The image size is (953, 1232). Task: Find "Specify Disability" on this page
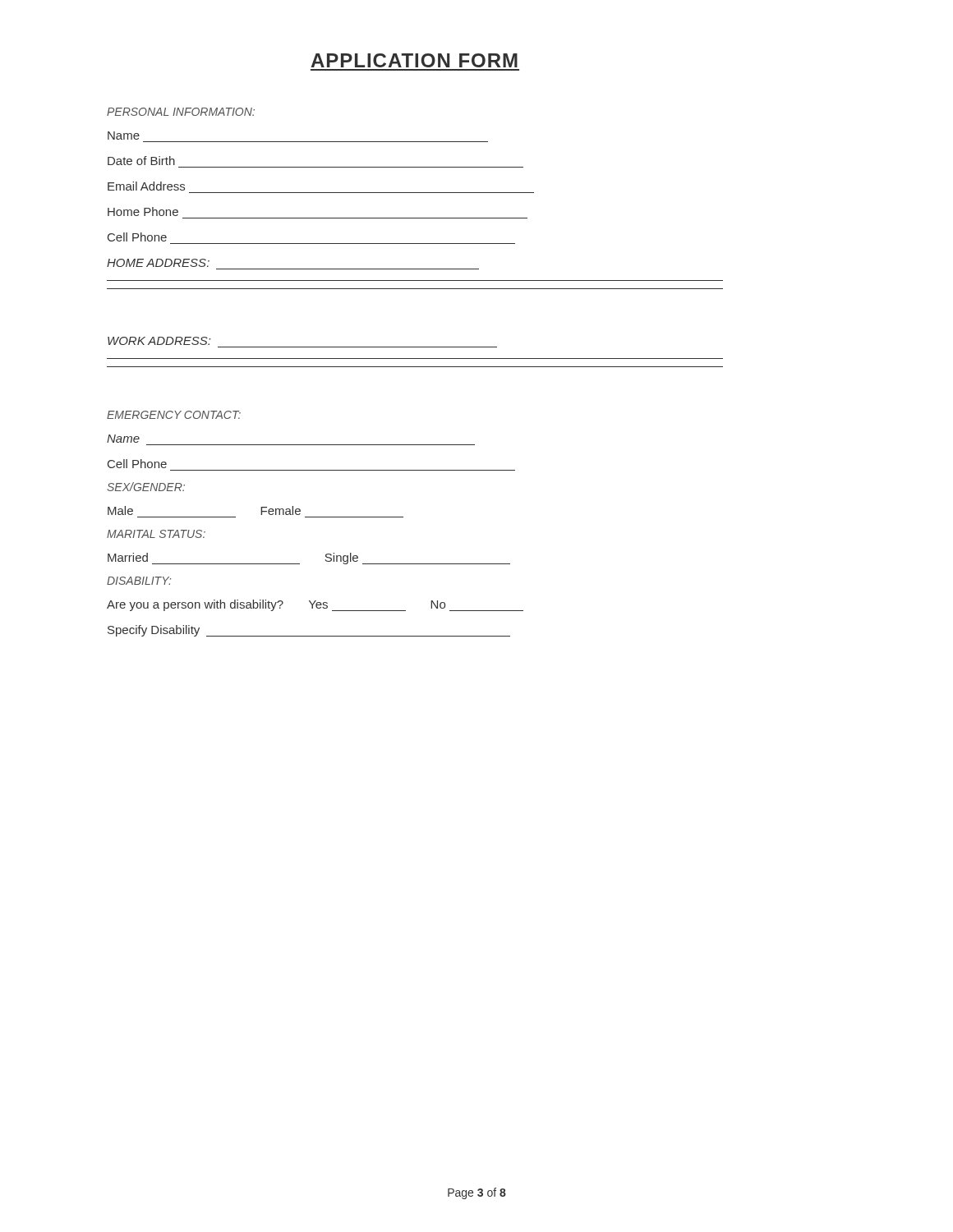309,629
